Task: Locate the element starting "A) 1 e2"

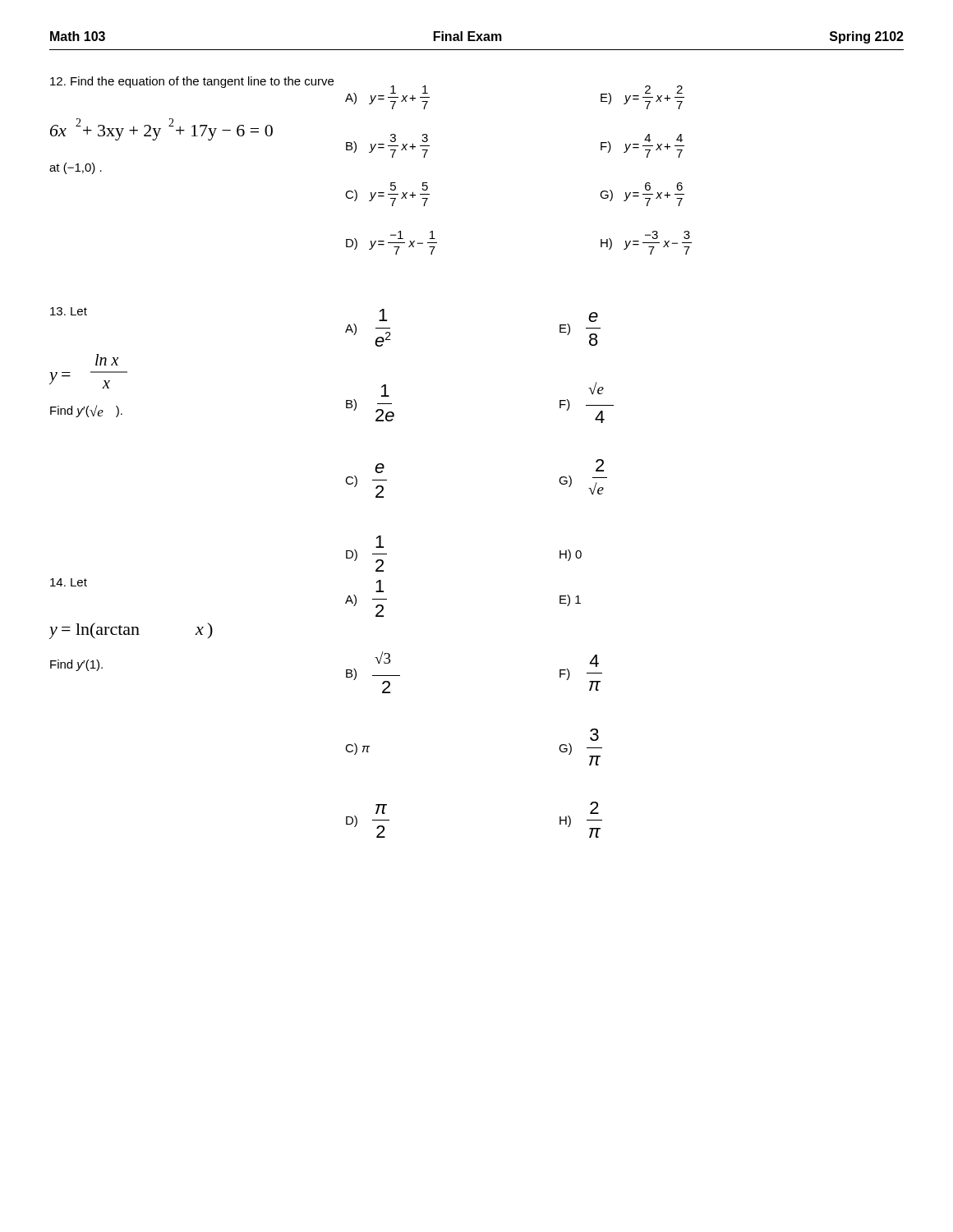Action: coord(382,315)
